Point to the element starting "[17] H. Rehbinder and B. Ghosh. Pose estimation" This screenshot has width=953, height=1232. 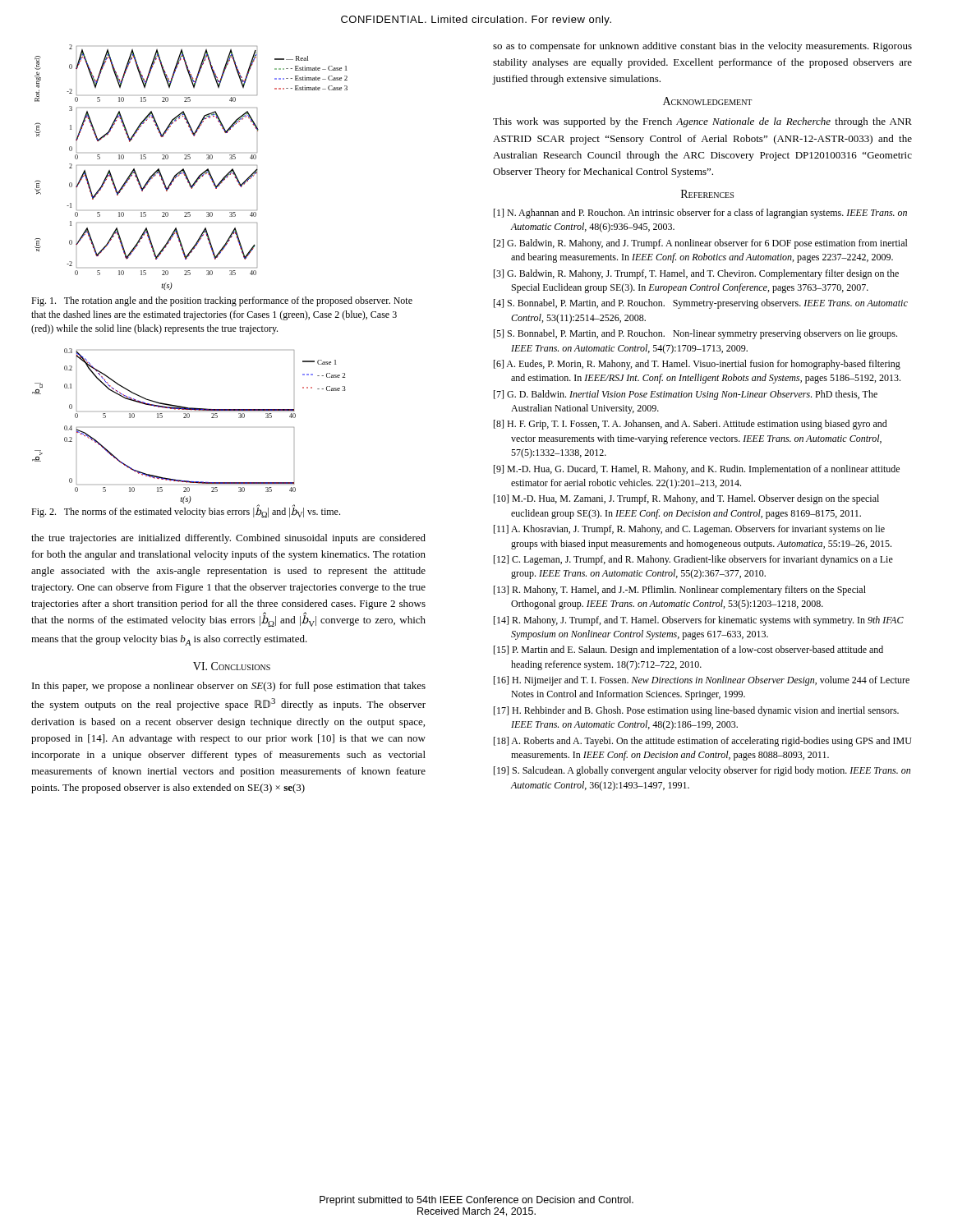tap(696, 717)
